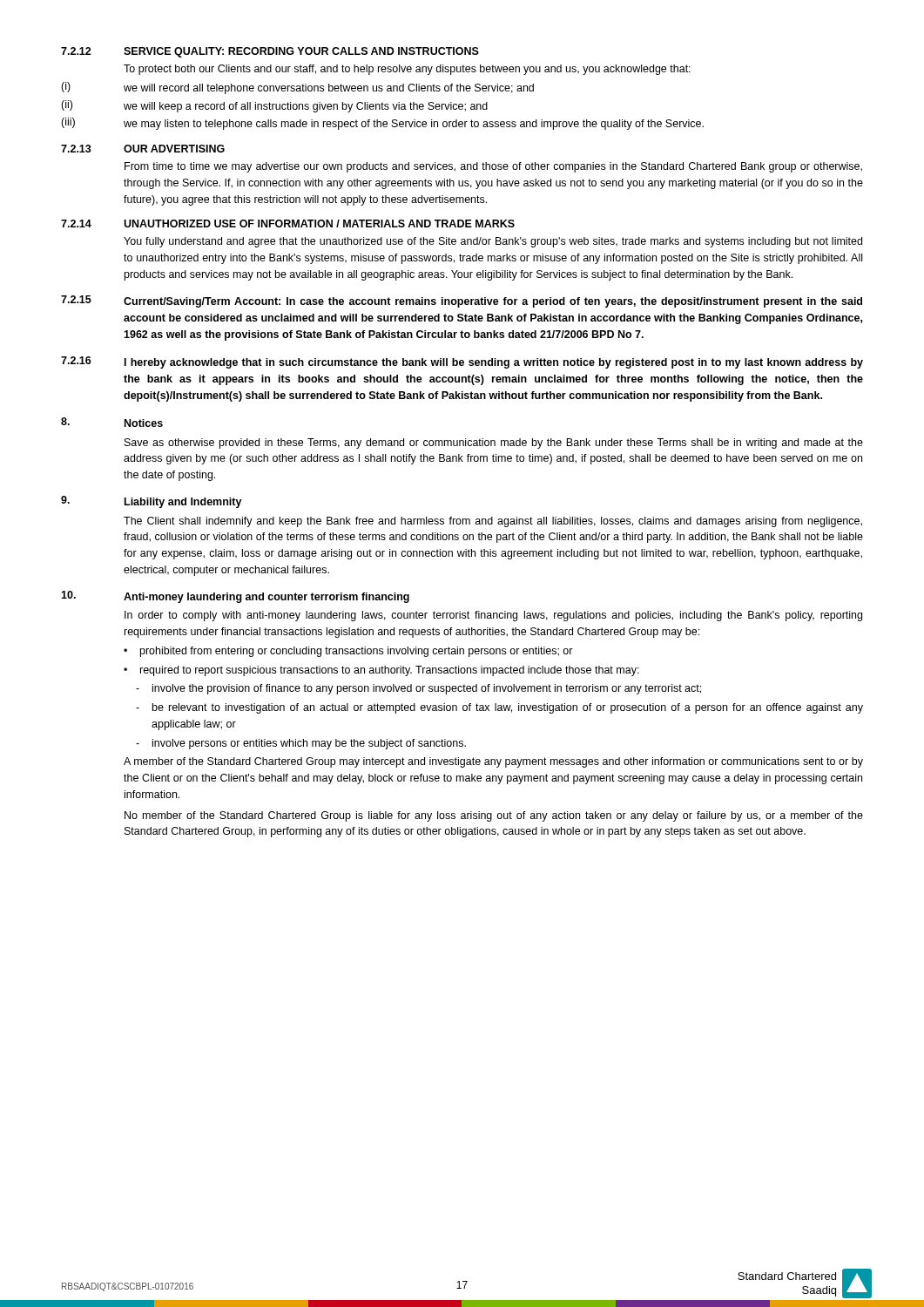The width and height of the screenshot is (924, 1307).
Task: Select the passage starting "involve the provision of"
Action: [x=427, y=689]
